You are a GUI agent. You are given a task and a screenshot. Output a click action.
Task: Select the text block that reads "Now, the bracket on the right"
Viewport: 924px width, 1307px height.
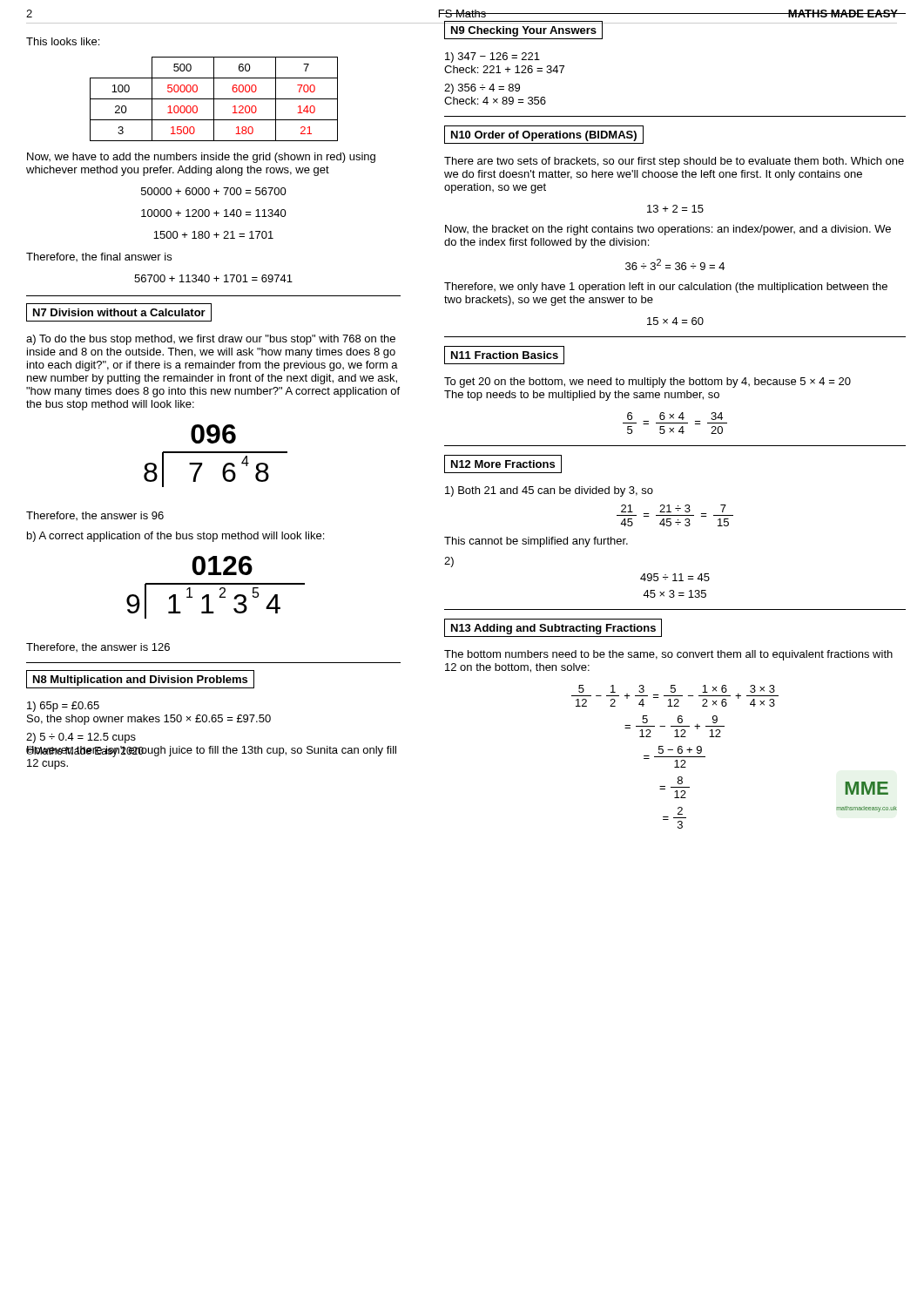pos(668,235)
